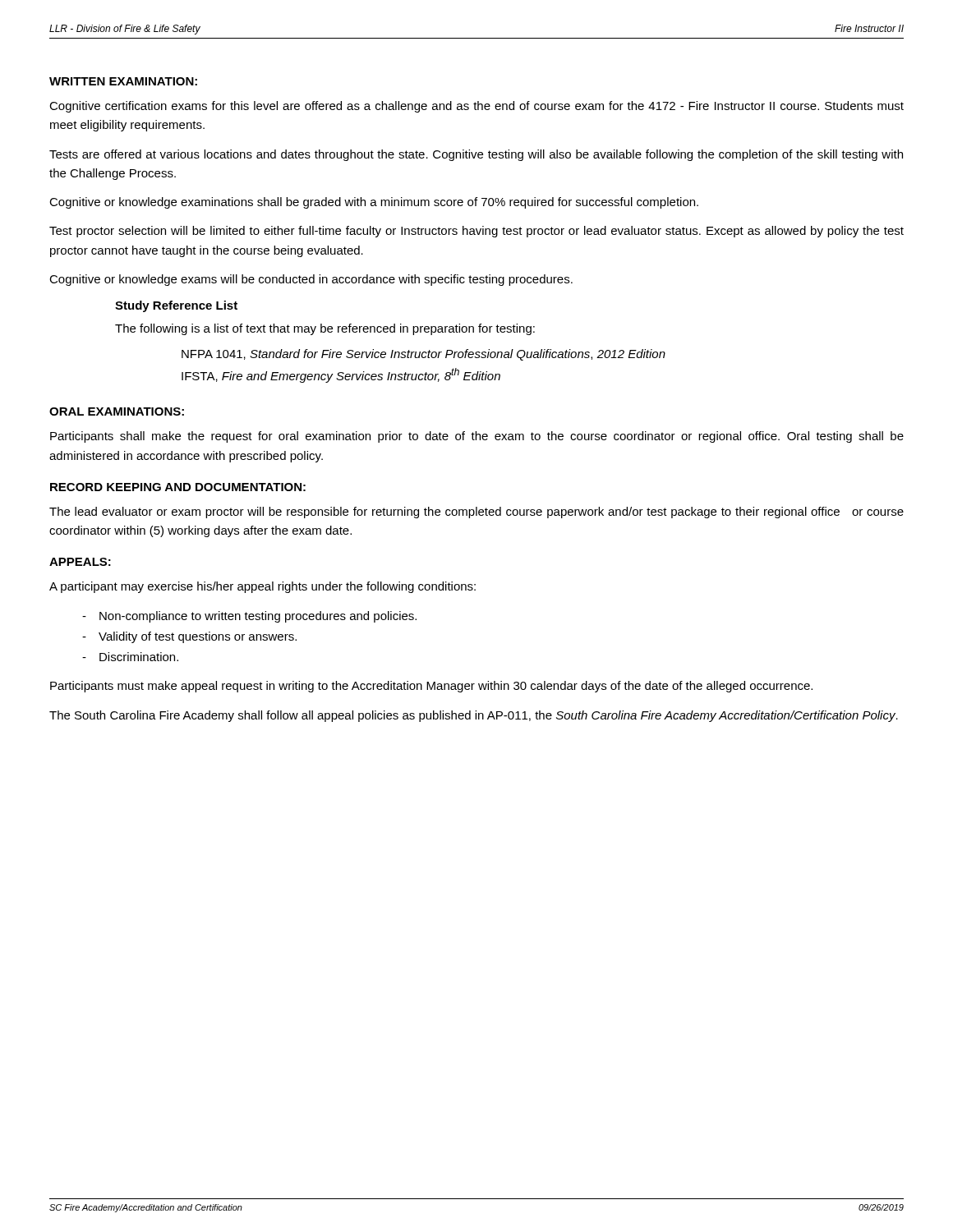Select the block starting "The following is"
This screenshot has width=953, height=1232.
[325, 328]
